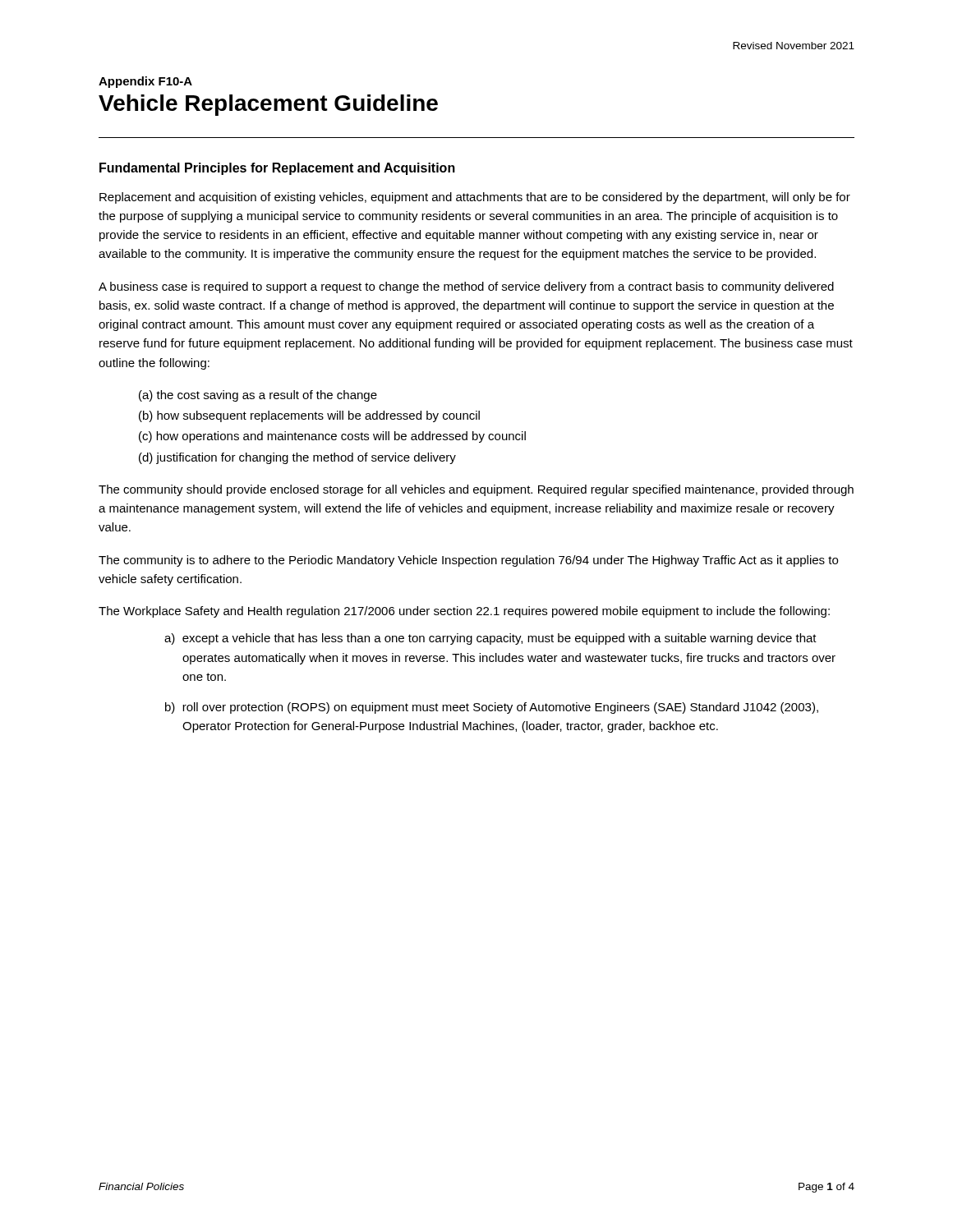Point to the block beginning "(d) justification for changing the method of service"

(297, 457)
